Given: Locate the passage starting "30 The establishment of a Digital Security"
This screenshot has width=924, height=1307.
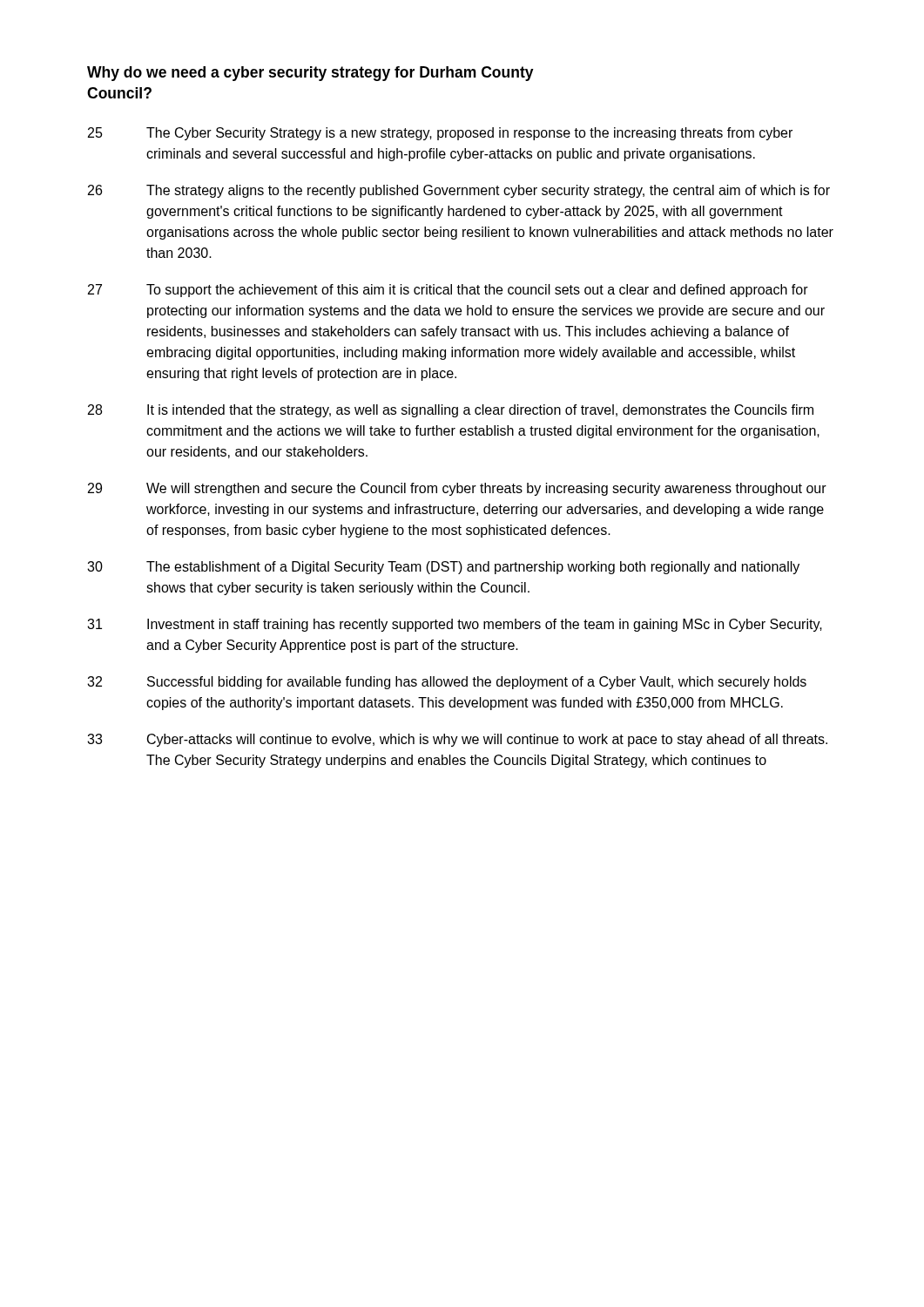Looking at the screenshot, I should click(462, 578).
